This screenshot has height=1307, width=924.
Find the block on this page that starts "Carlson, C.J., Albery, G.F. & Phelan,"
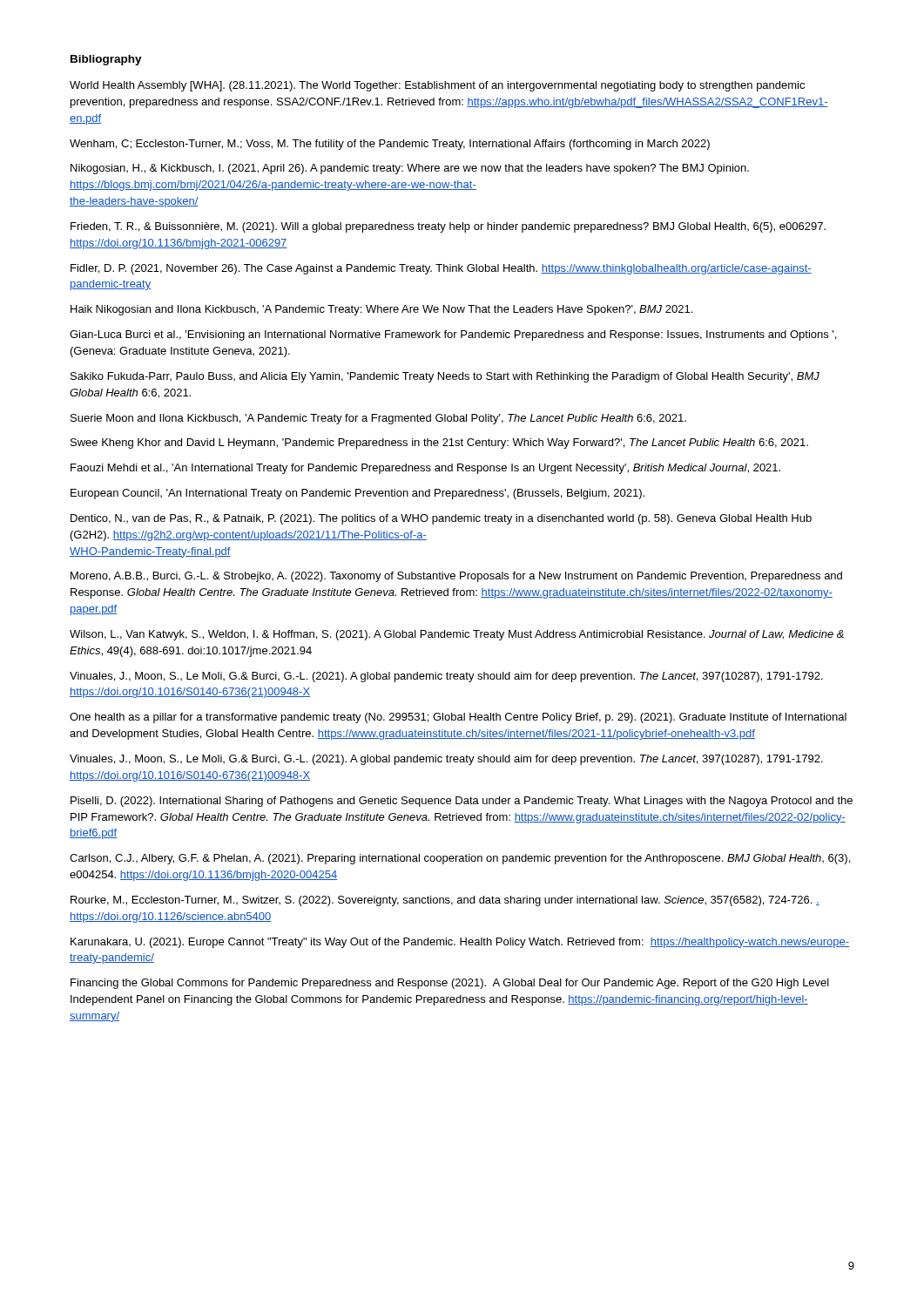460,866
